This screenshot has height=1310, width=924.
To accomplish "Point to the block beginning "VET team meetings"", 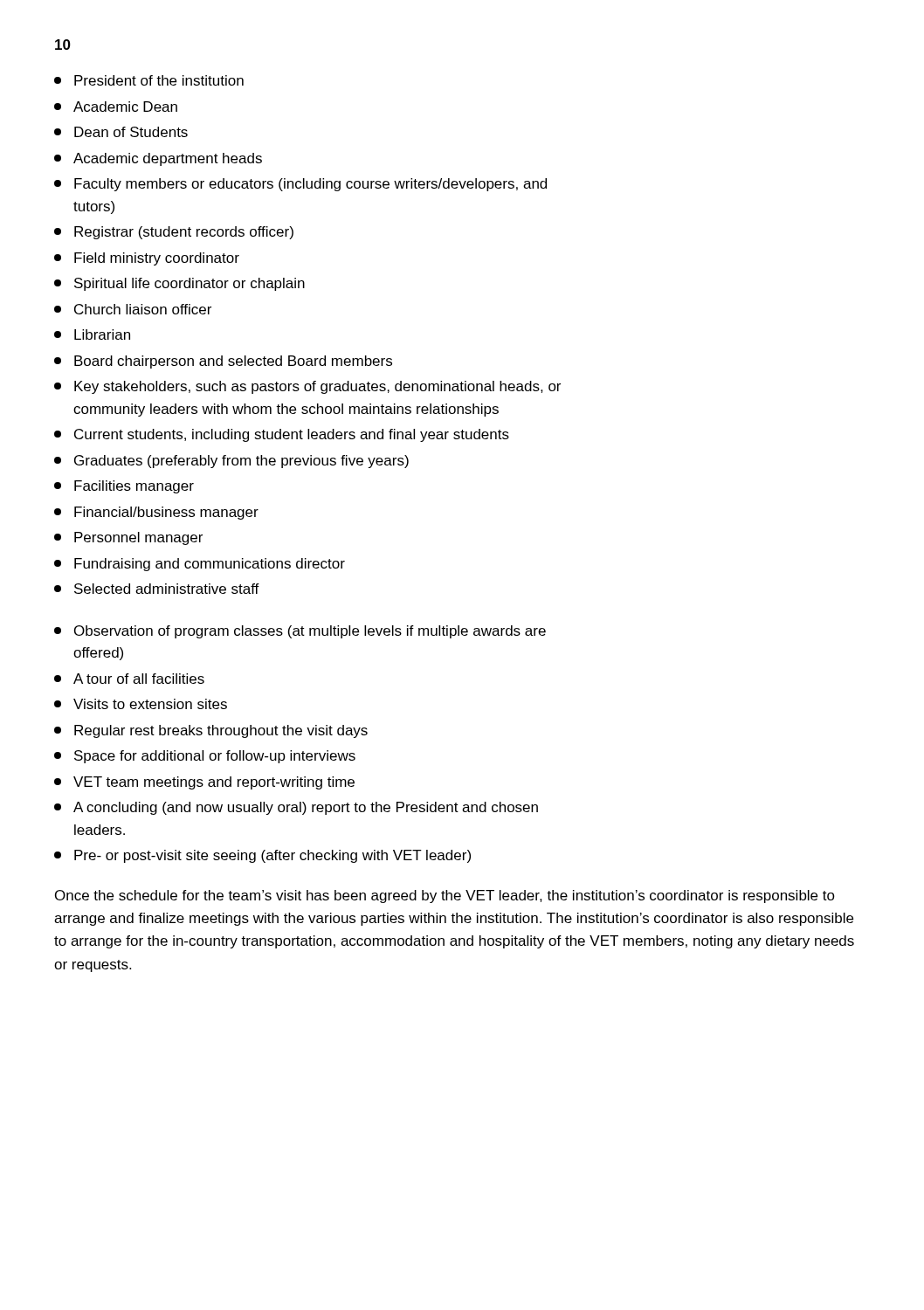I will (205, 782).
